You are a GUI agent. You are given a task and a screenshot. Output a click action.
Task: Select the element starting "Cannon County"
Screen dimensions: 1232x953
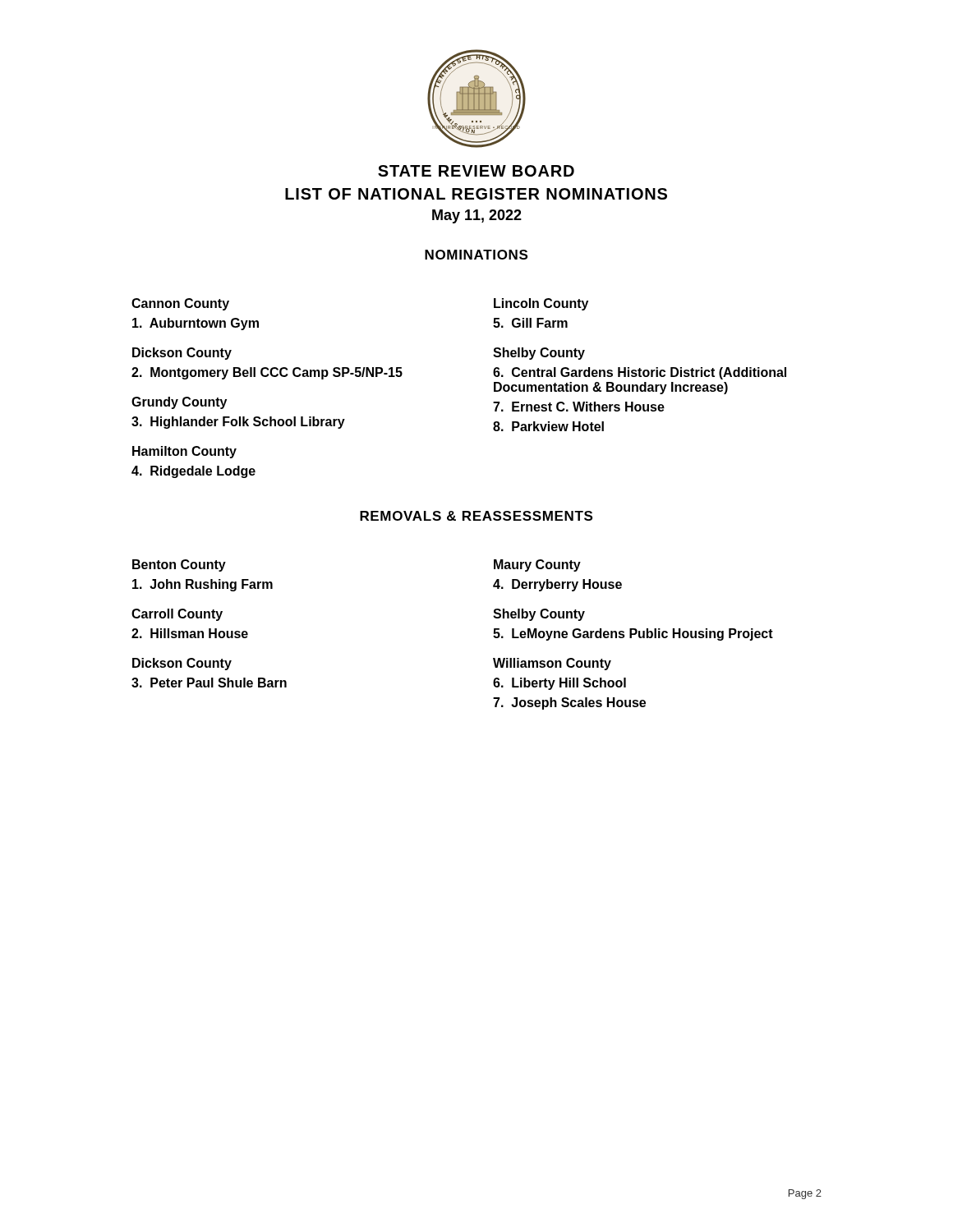[180, 304]
